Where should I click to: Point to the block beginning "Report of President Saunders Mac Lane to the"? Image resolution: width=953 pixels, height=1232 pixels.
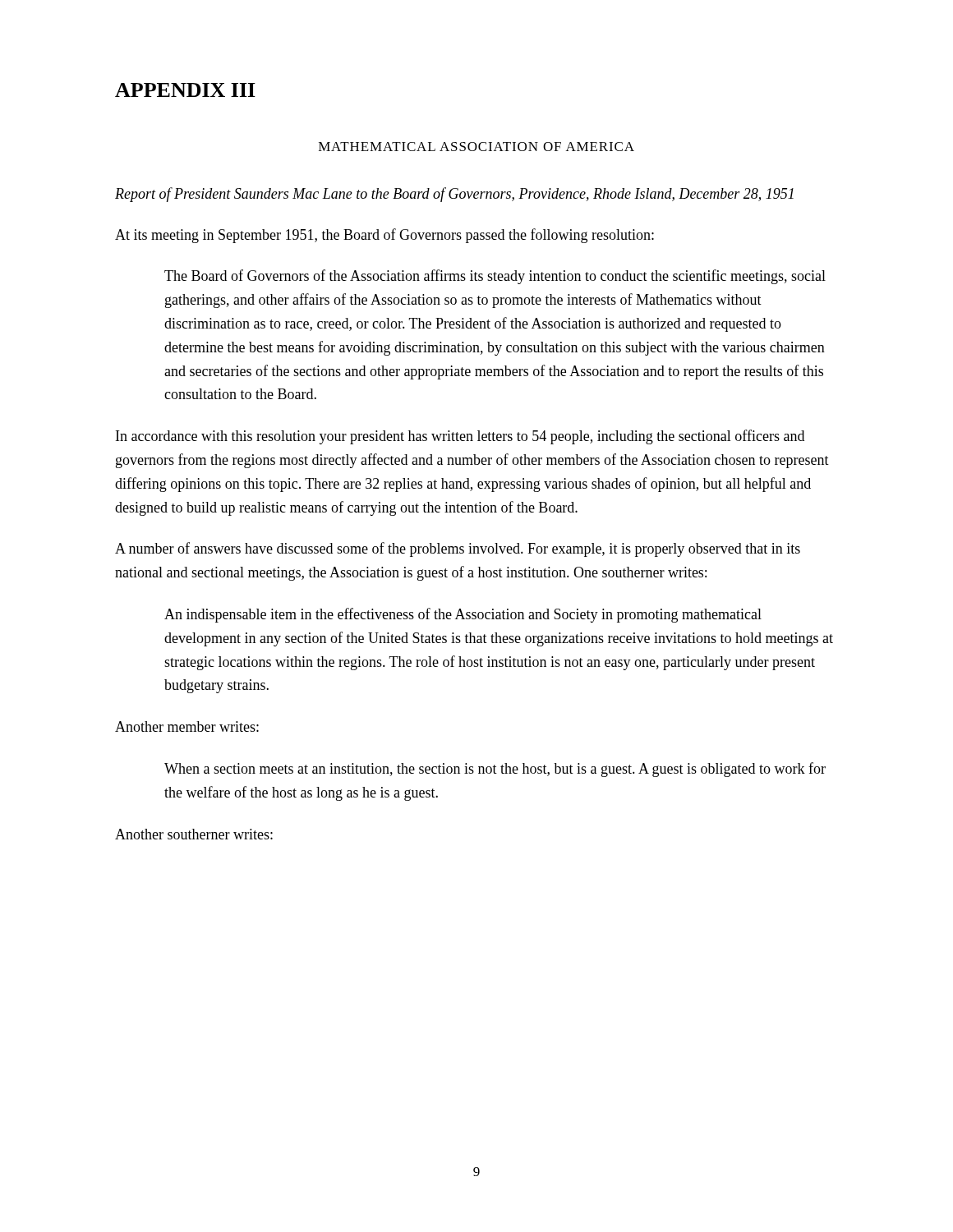[x=455, y=194]
